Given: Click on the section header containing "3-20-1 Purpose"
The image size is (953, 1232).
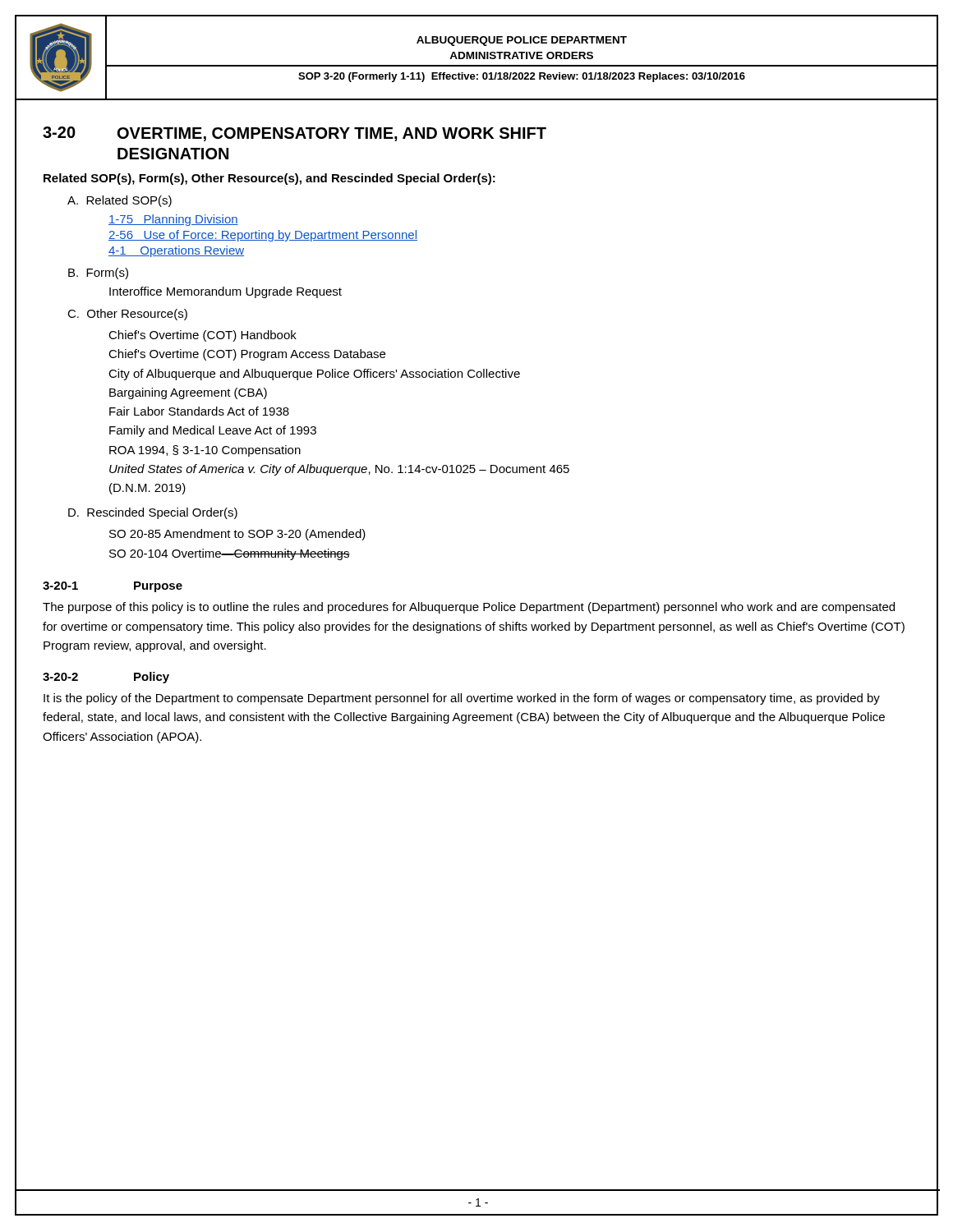Looking at the screenshot, I should pyautogui.click(x=55, y=587).
